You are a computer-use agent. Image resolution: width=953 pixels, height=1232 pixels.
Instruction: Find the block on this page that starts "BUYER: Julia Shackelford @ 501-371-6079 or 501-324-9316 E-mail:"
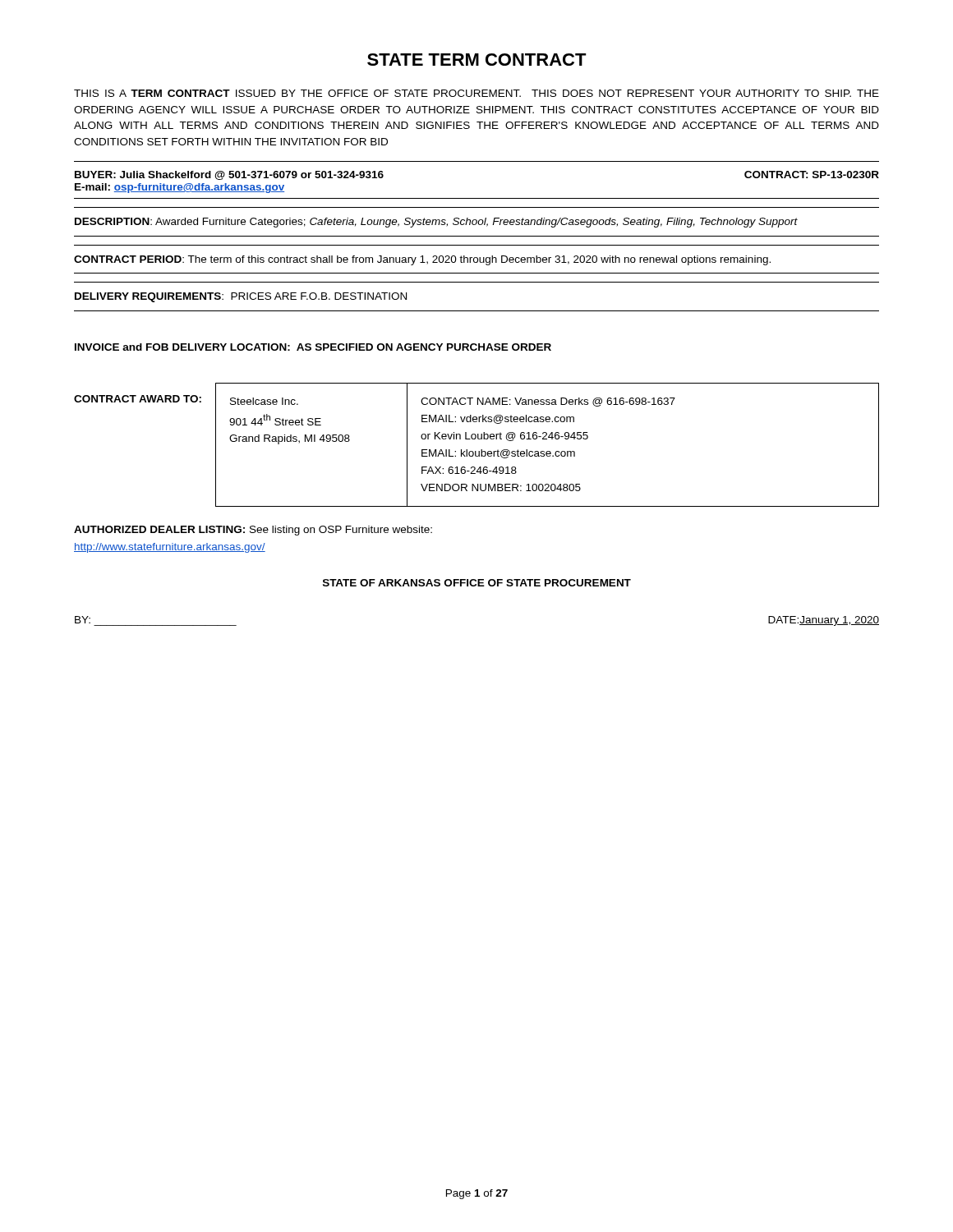[x=231, y=175]
